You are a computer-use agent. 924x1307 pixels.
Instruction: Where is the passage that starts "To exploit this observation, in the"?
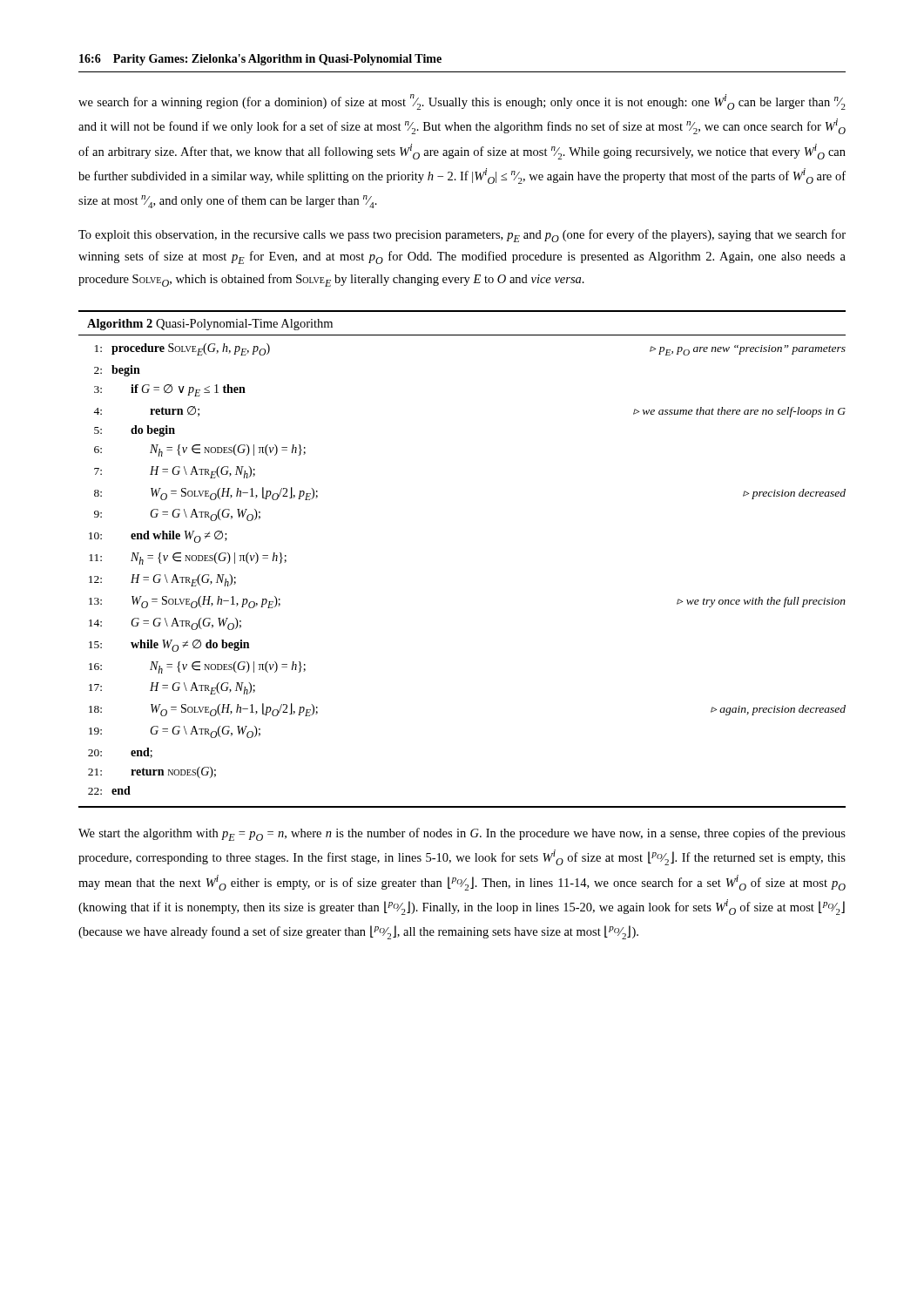[x=462, y=258]
